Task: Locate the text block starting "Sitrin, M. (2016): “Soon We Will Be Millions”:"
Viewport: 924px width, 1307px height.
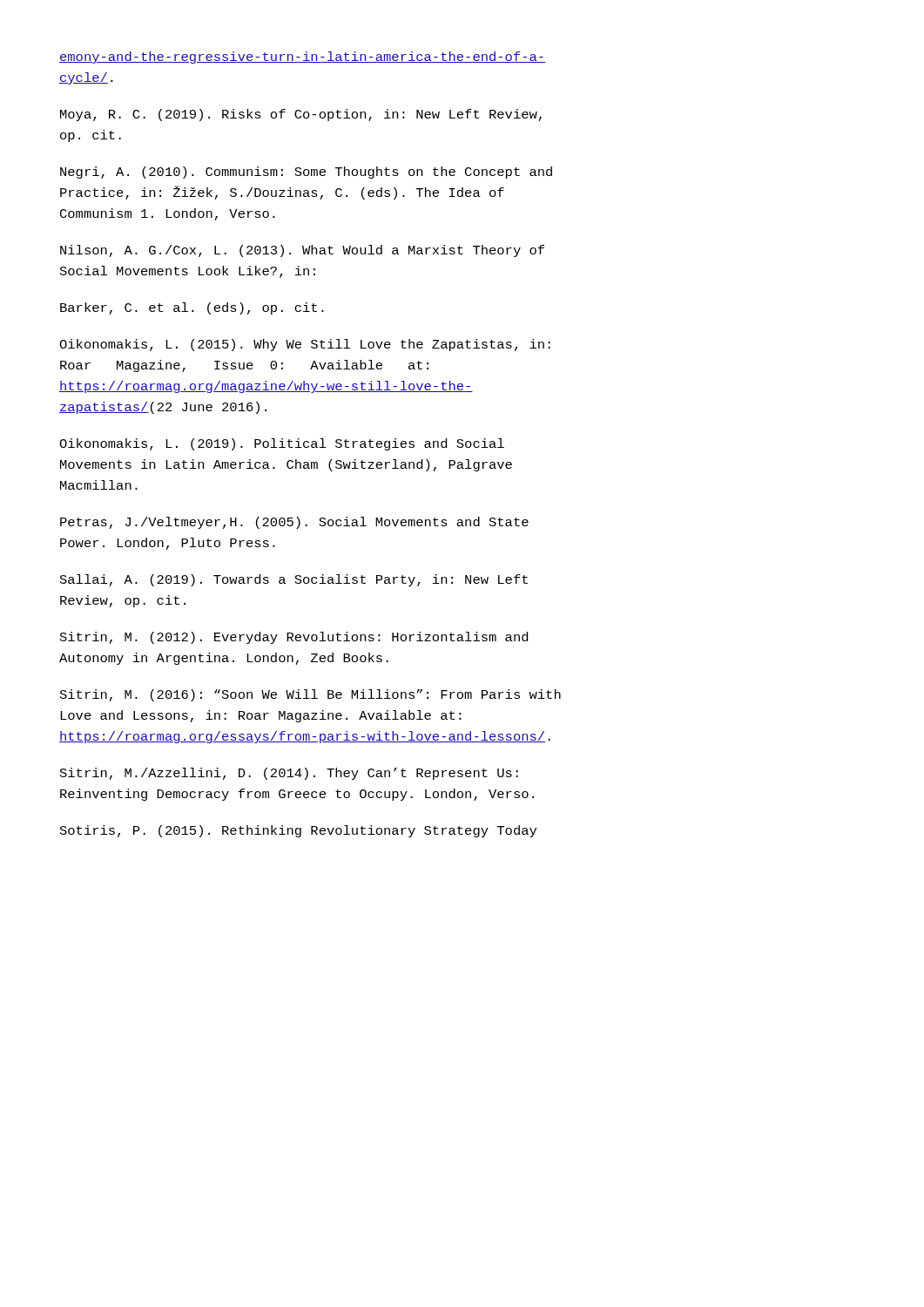Action: click(x=310, y=717)
